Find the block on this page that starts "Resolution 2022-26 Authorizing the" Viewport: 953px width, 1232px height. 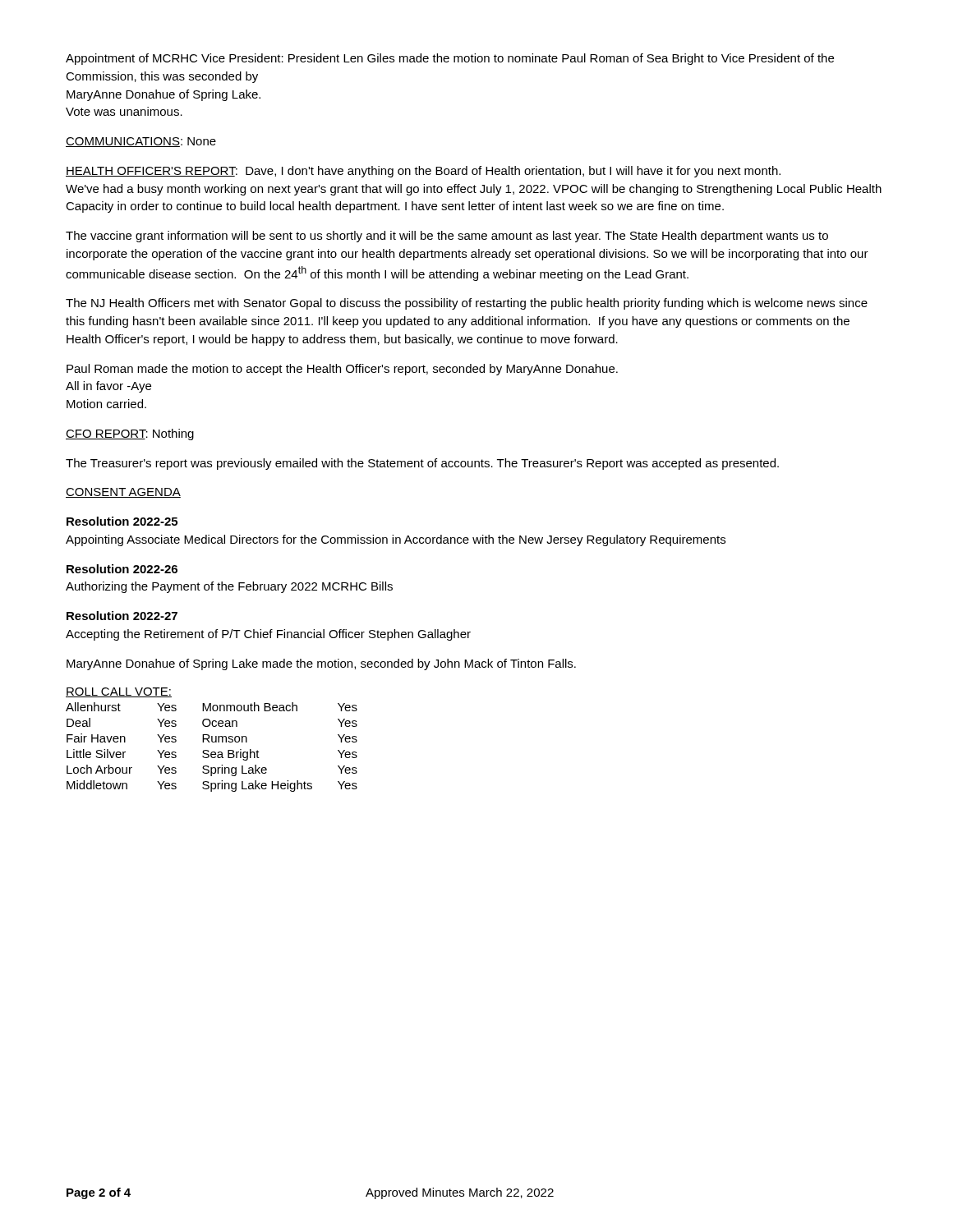[122, 569]
